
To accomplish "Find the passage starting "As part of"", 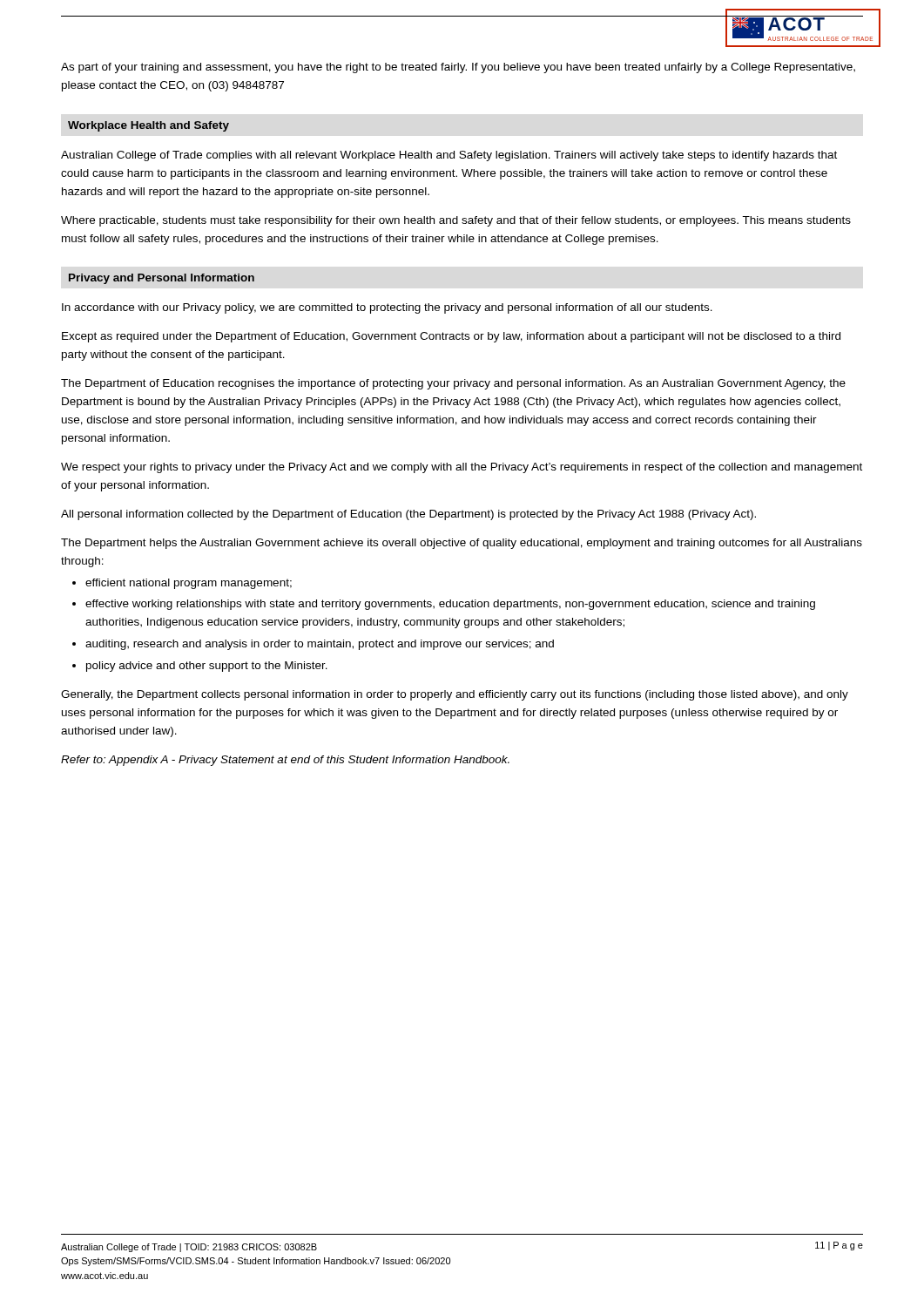I will click(459, 76).
